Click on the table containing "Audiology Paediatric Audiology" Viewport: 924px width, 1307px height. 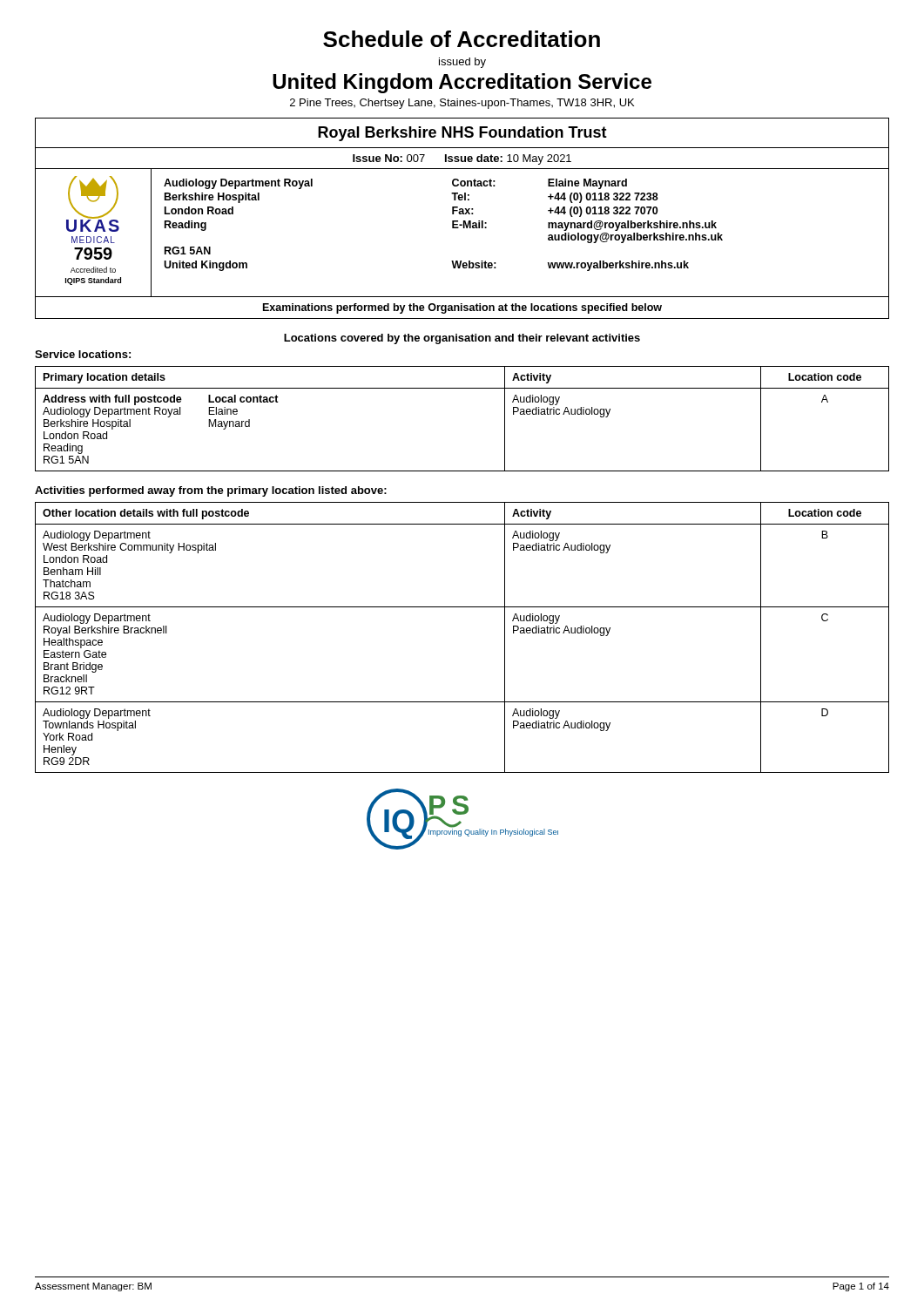point(462,637)
